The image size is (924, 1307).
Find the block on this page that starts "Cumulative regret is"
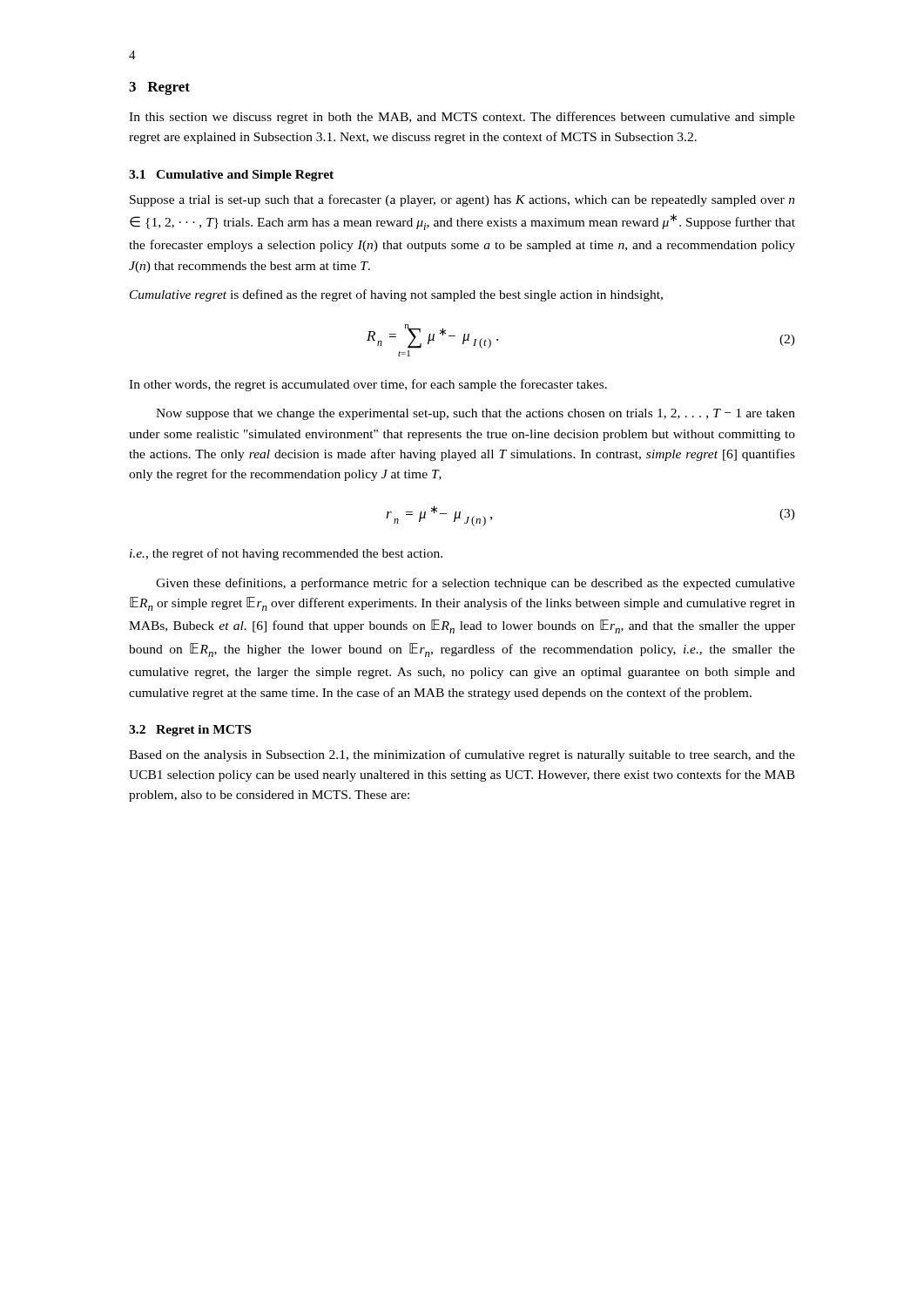coord(462,294)
